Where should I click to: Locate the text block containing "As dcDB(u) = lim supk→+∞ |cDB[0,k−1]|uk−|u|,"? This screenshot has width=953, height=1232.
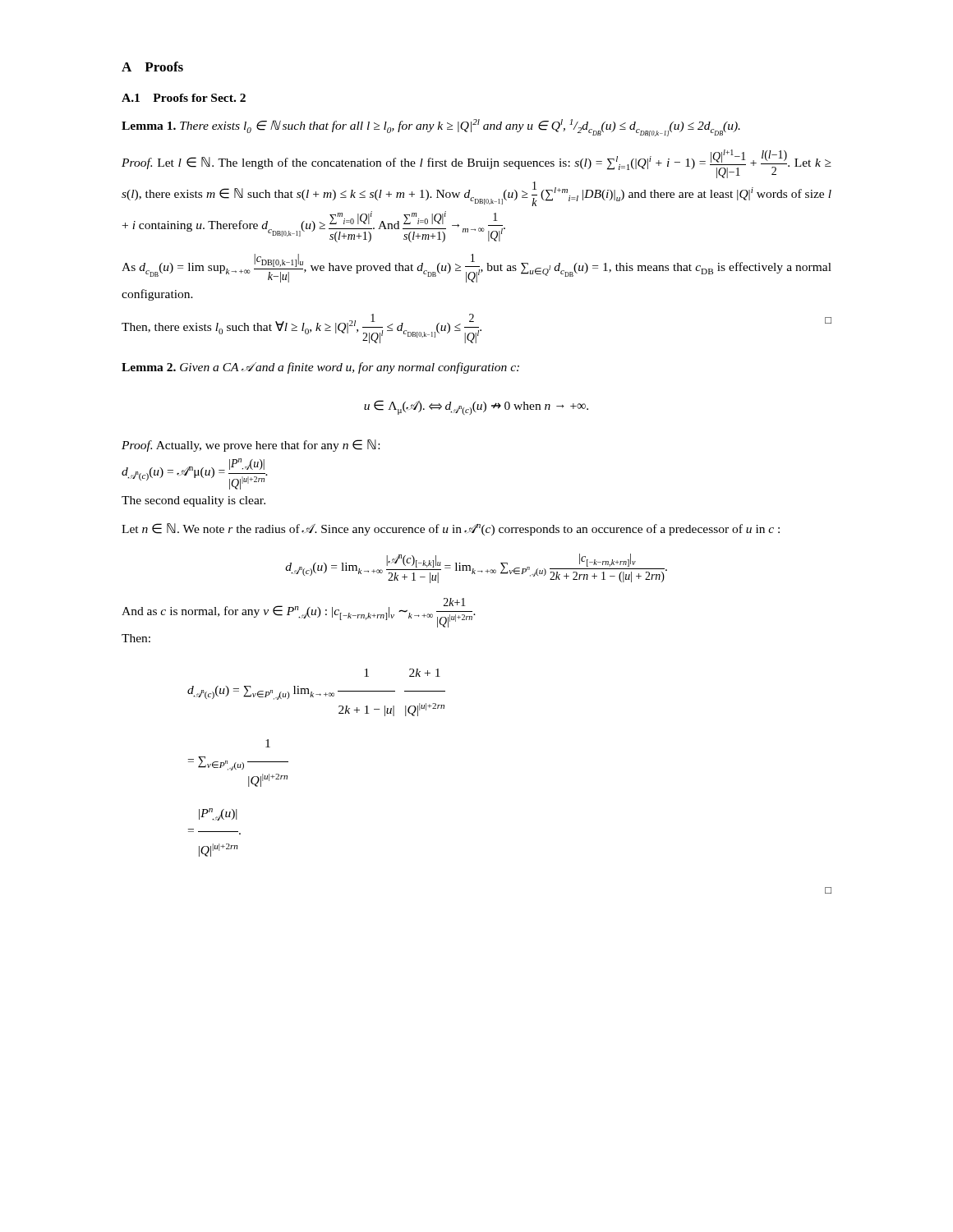[x=476, y=276]
